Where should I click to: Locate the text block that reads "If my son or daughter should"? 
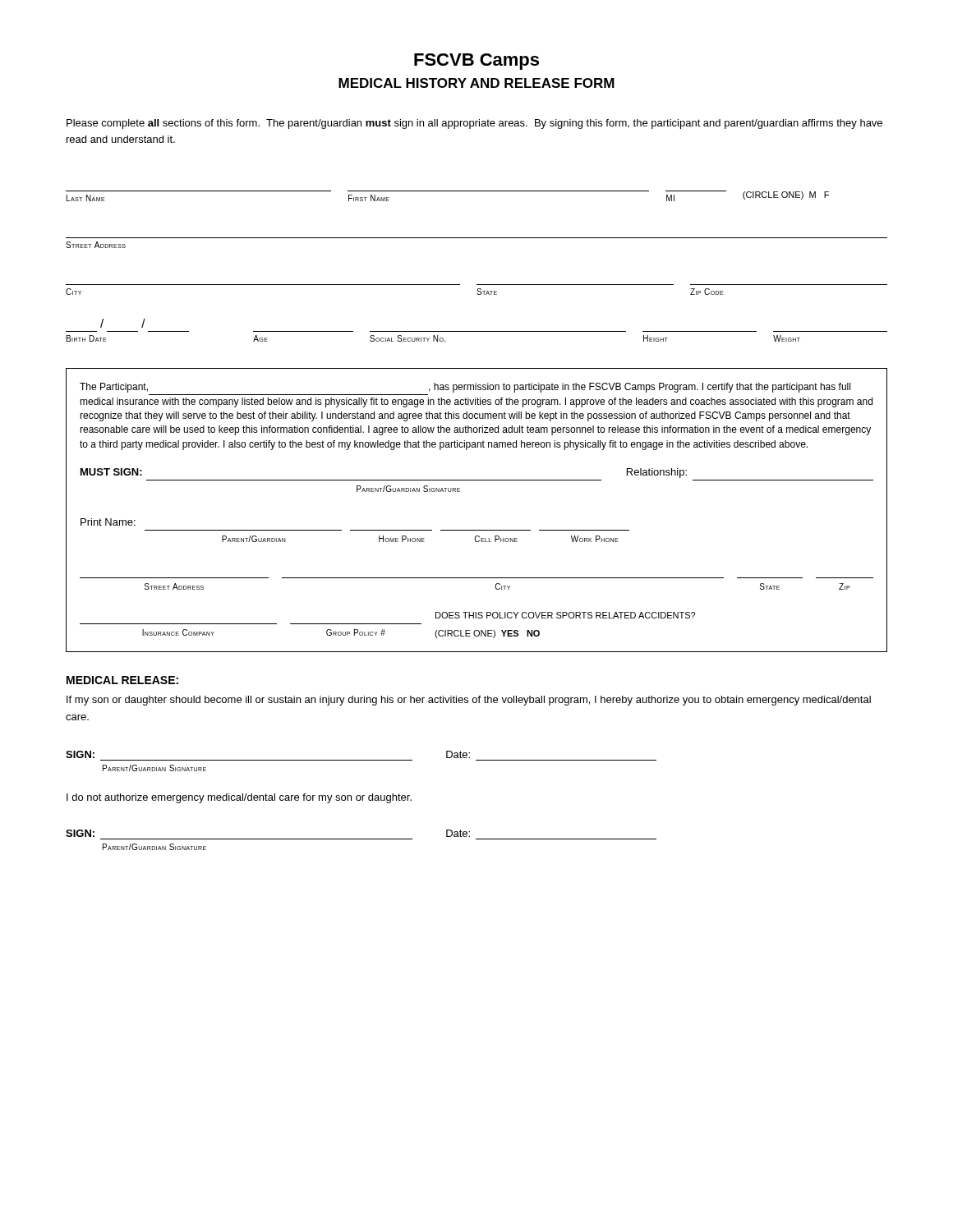469,708
